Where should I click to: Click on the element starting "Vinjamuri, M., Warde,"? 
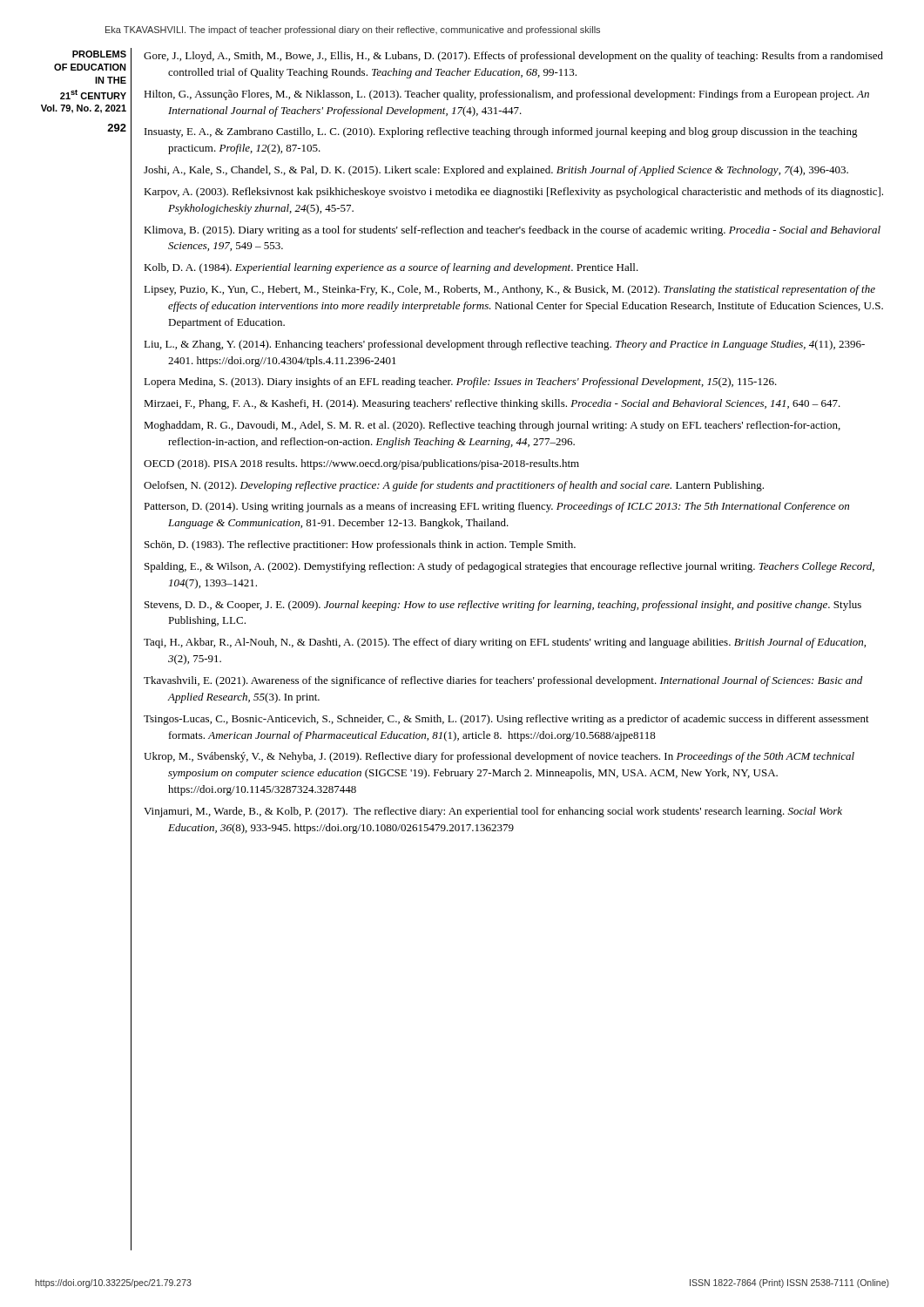tap(493, 819)
